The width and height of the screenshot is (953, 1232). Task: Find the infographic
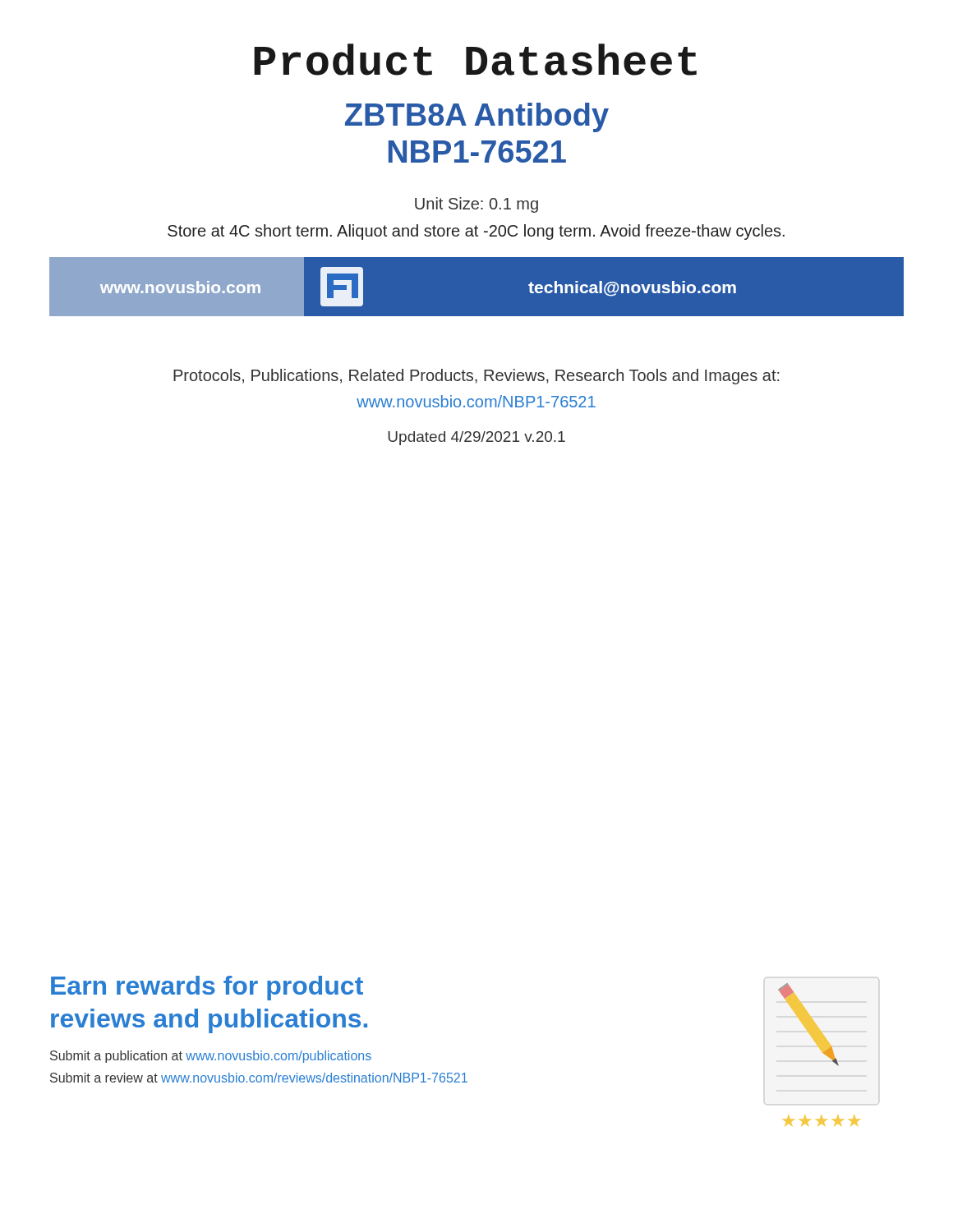[x=476, y=288]
